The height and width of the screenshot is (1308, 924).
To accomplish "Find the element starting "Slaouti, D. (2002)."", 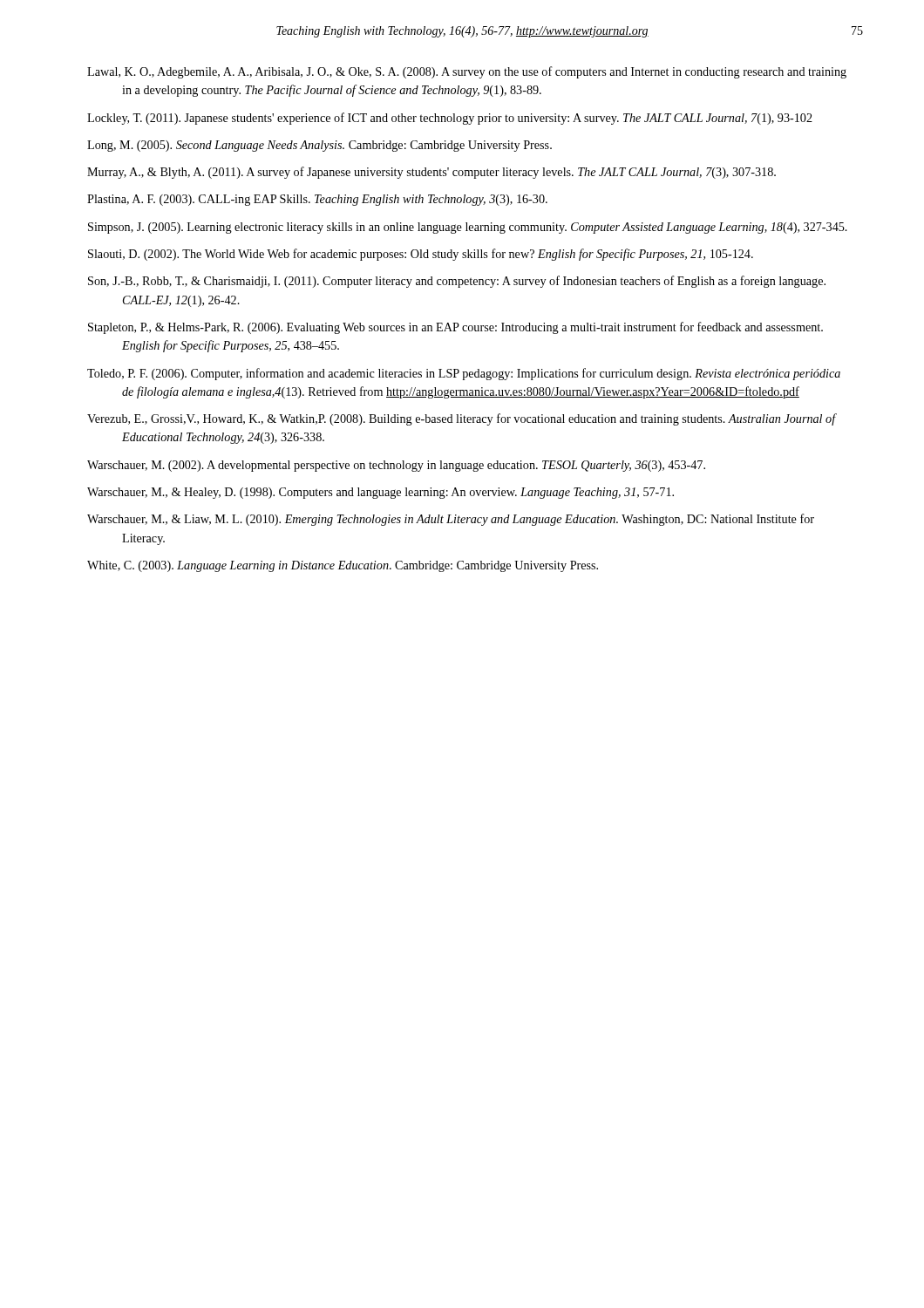I will click(420, 254).
